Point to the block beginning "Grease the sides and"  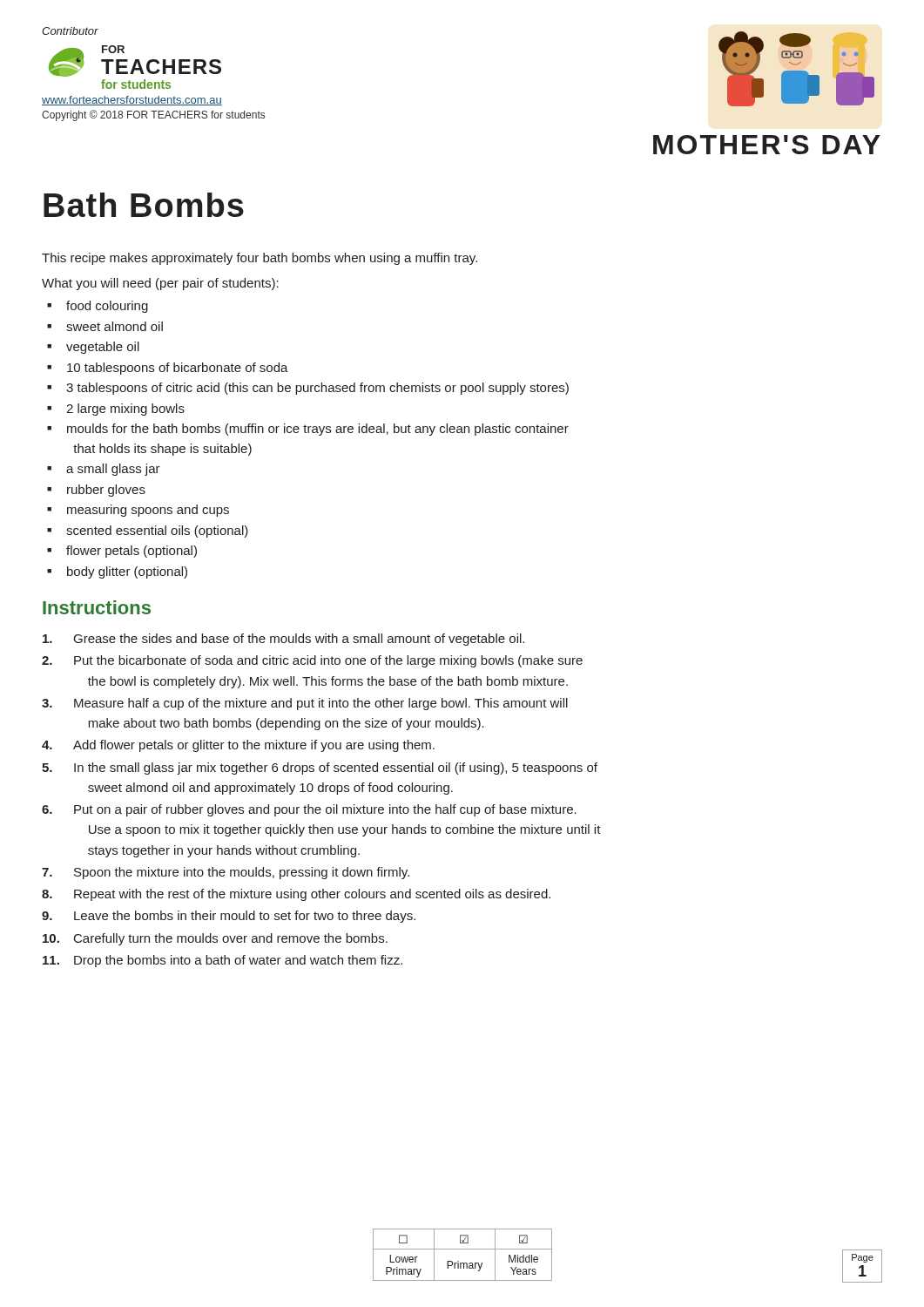click(x=284, y=638)
